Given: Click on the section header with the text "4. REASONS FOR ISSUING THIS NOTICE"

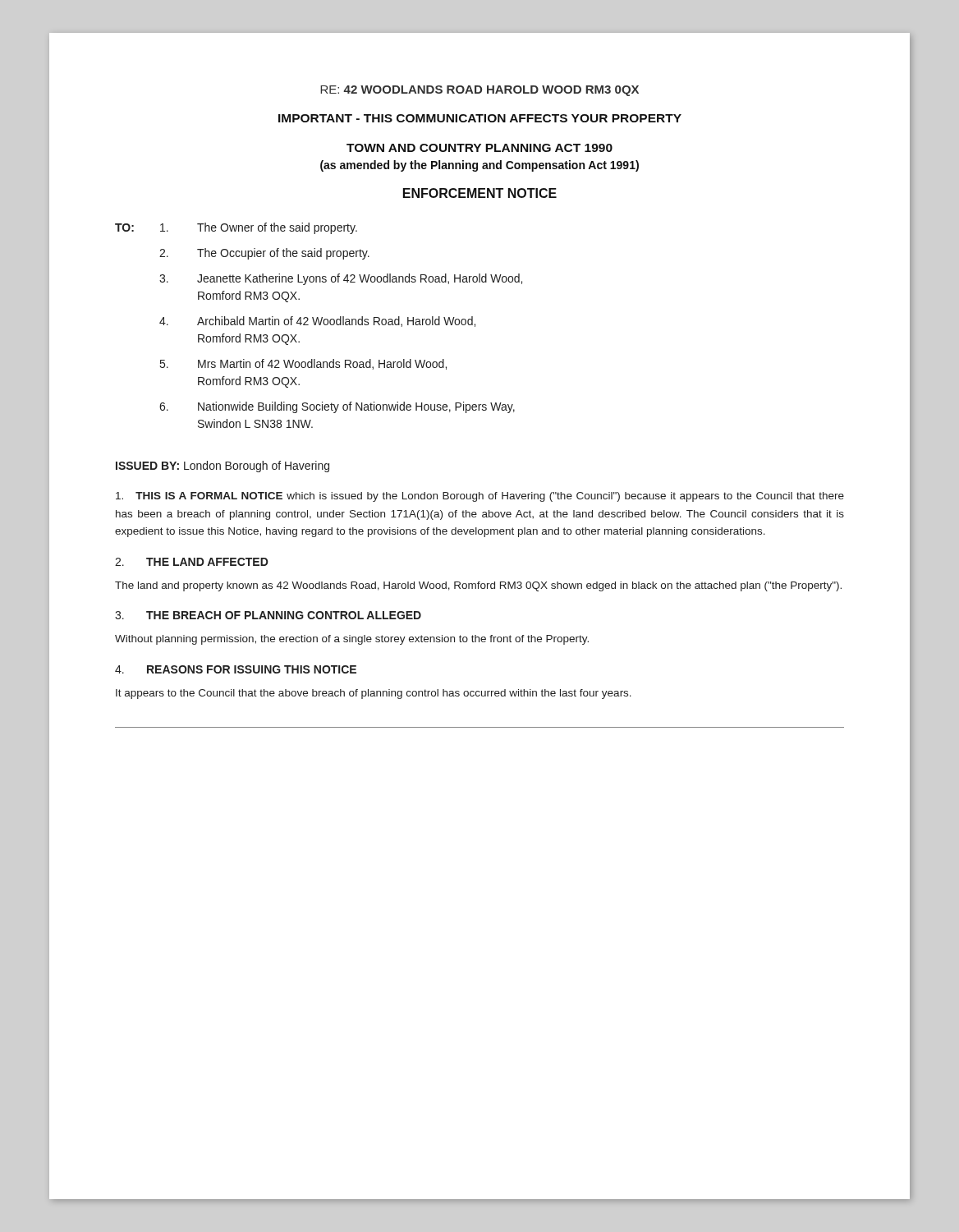Looking at the screenshot, I should click(x=236, y=669).
